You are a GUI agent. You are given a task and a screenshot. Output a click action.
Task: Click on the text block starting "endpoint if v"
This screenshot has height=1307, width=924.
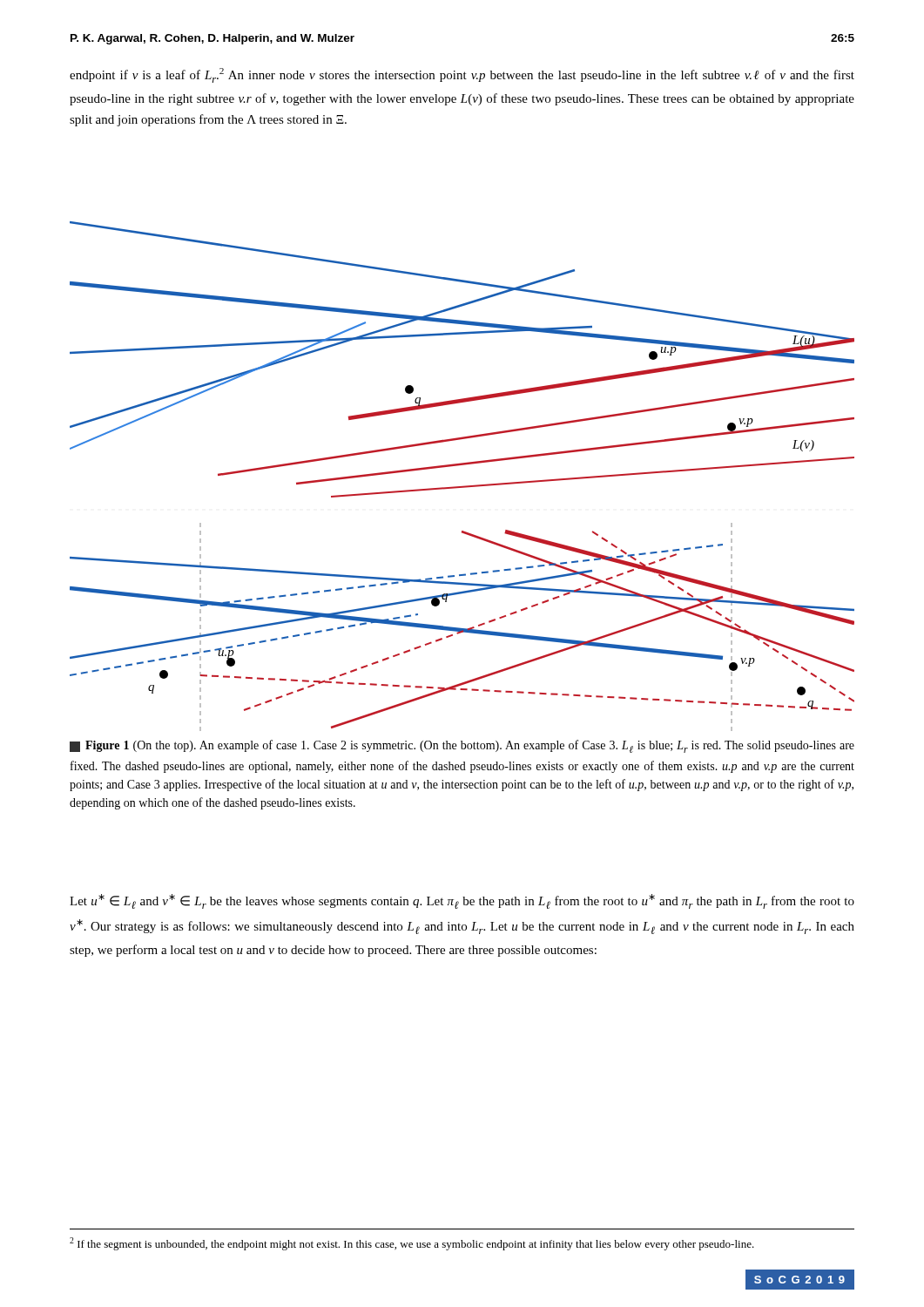click(462, 96)
